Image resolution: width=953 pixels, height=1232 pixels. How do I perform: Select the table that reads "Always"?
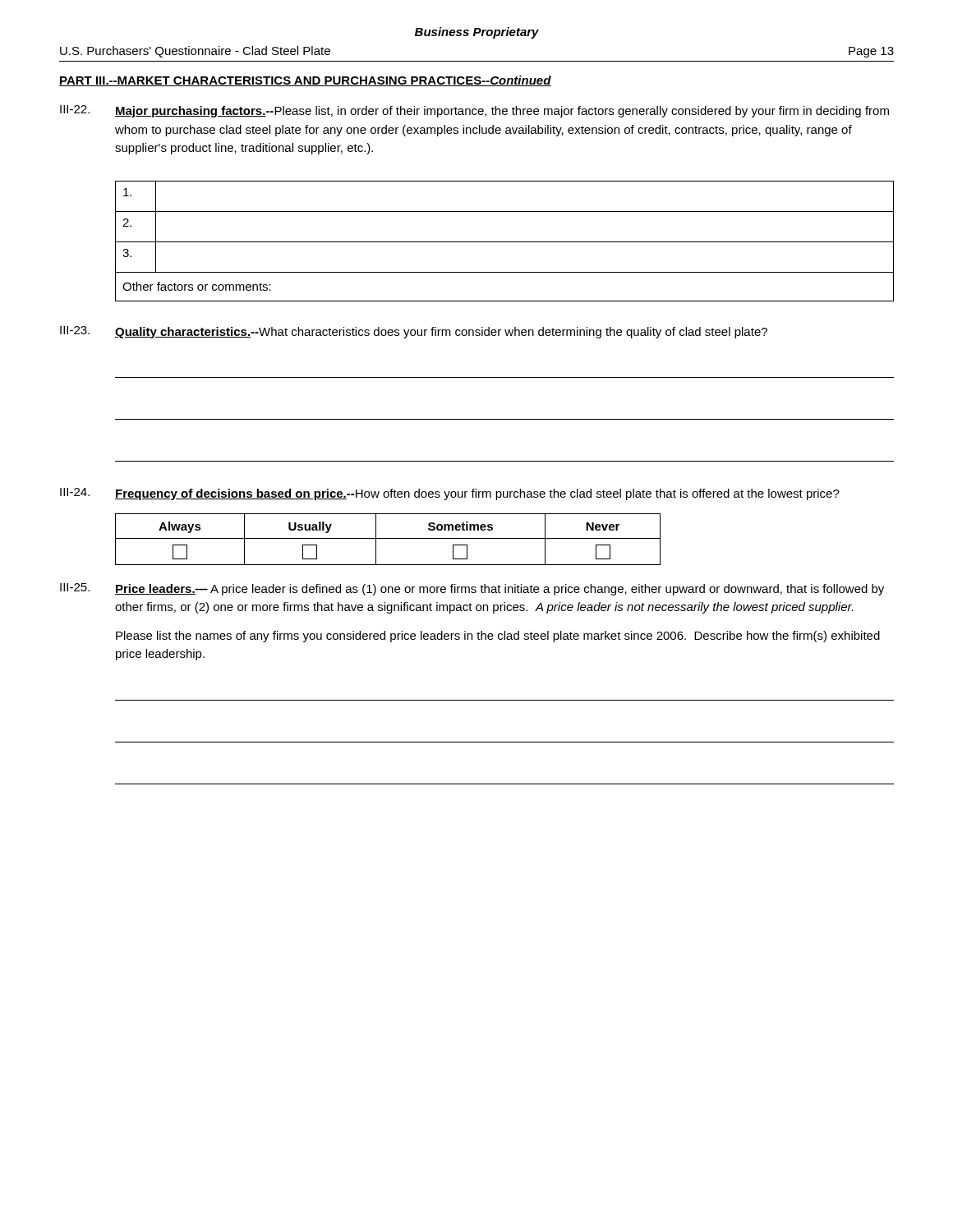[x=504, y=539]
